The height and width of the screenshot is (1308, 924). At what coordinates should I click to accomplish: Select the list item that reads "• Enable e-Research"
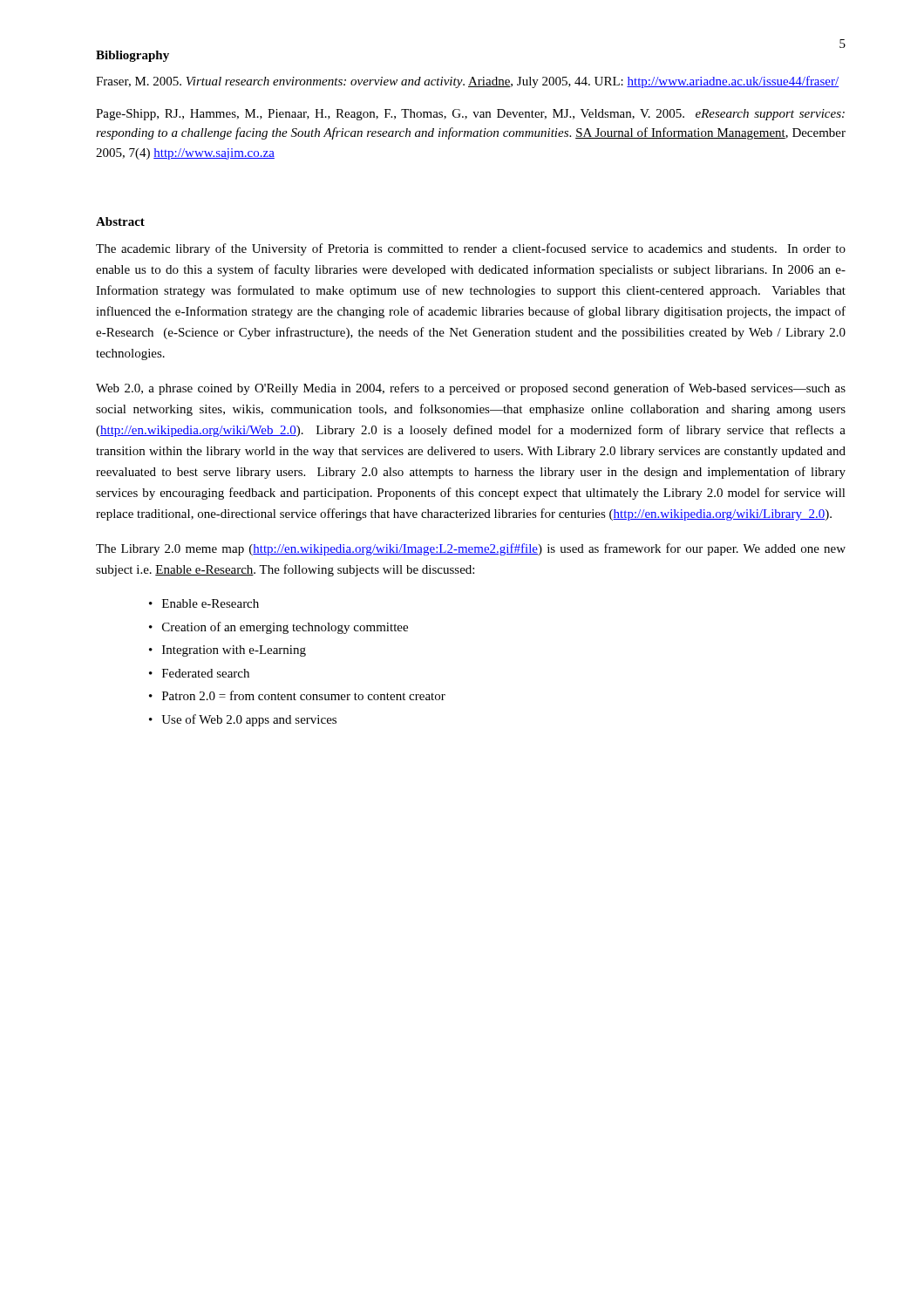coord(204,604)
